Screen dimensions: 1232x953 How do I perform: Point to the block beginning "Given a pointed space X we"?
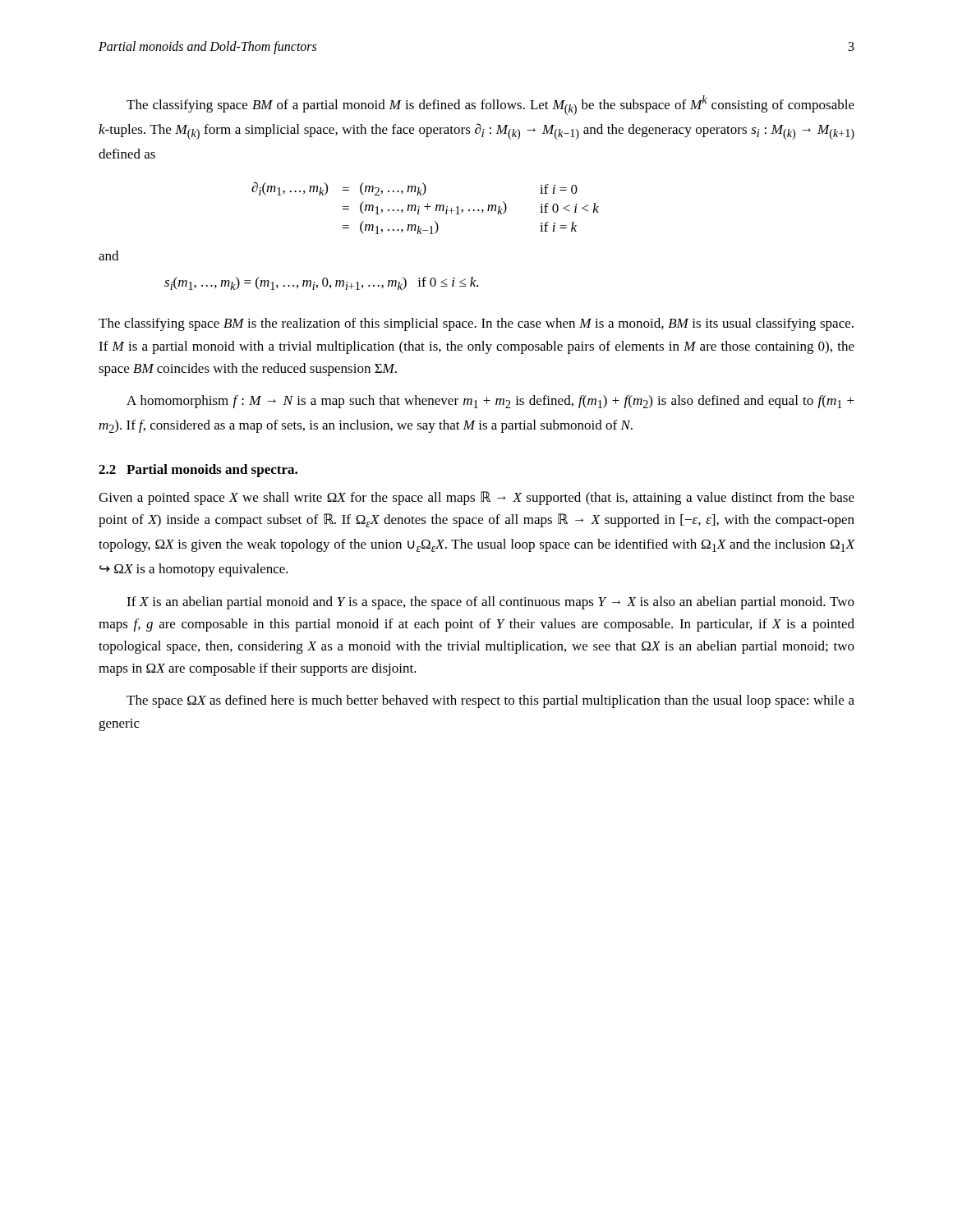coord(476,533)
